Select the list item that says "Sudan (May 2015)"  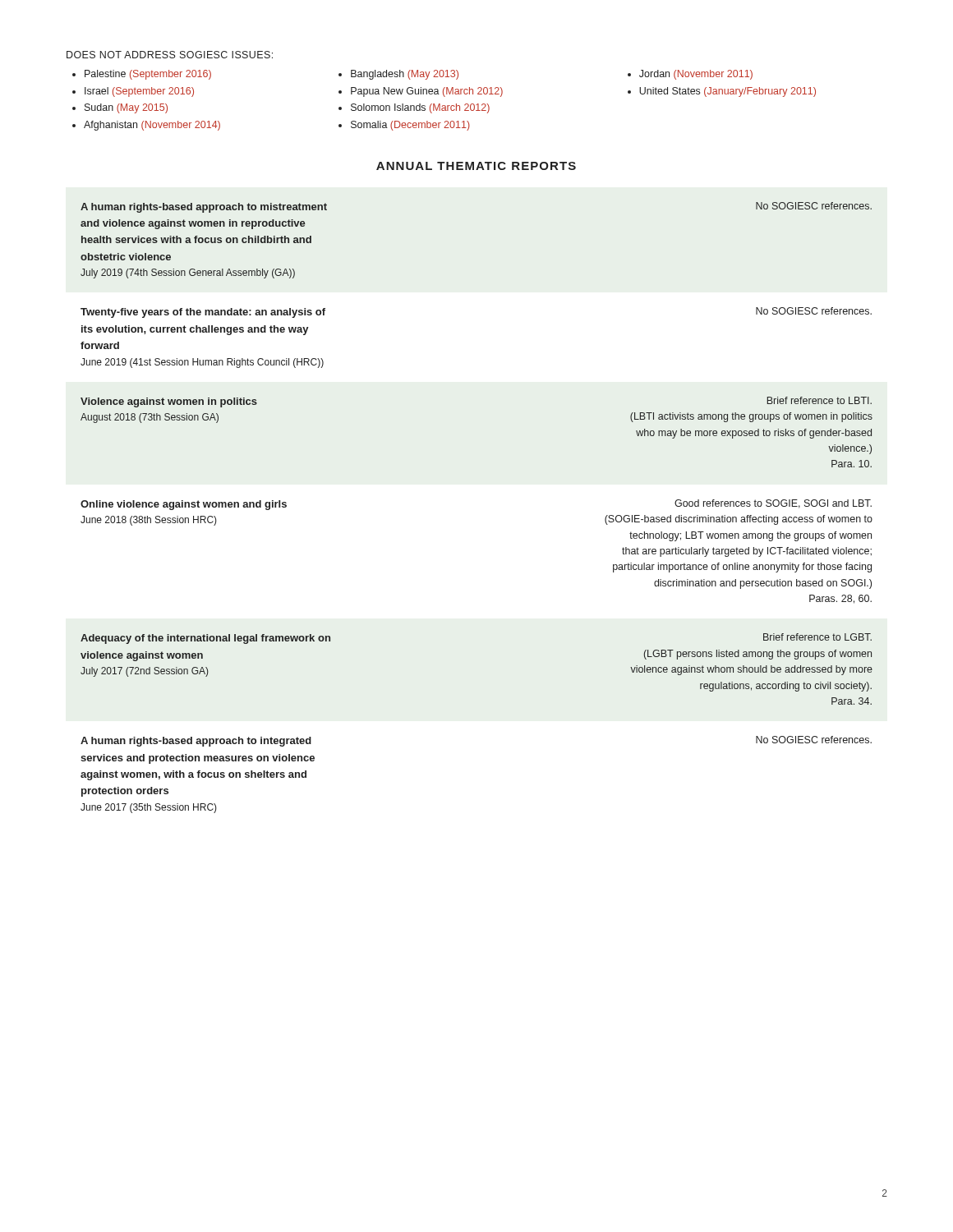[x=126, y=108]
